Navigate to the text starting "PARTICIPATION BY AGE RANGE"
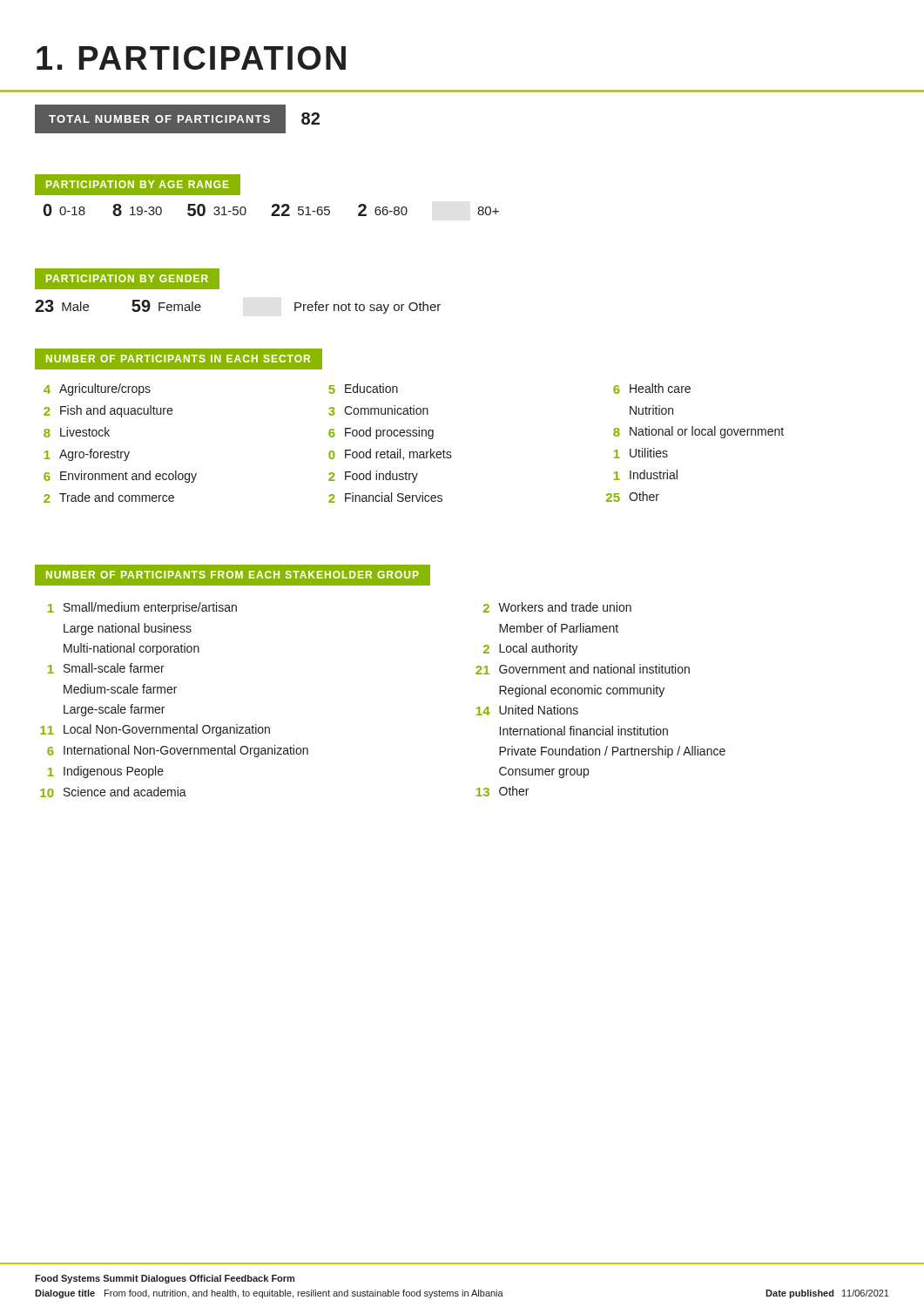 (x=138, y=185)
